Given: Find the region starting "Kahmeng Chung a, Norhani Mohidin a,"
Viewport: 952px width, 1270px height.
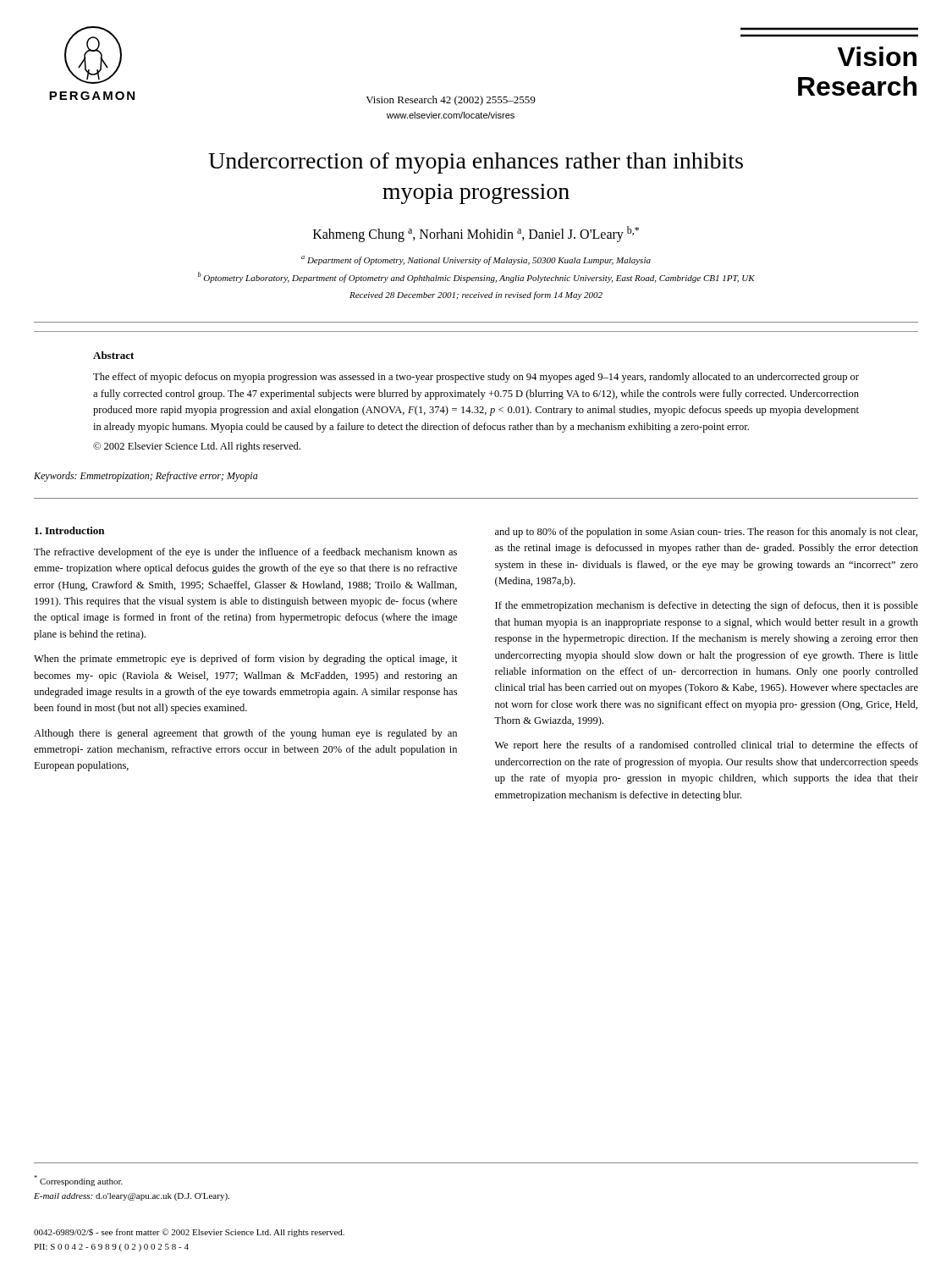Looking at the screenshot, I should coord(476,233).
